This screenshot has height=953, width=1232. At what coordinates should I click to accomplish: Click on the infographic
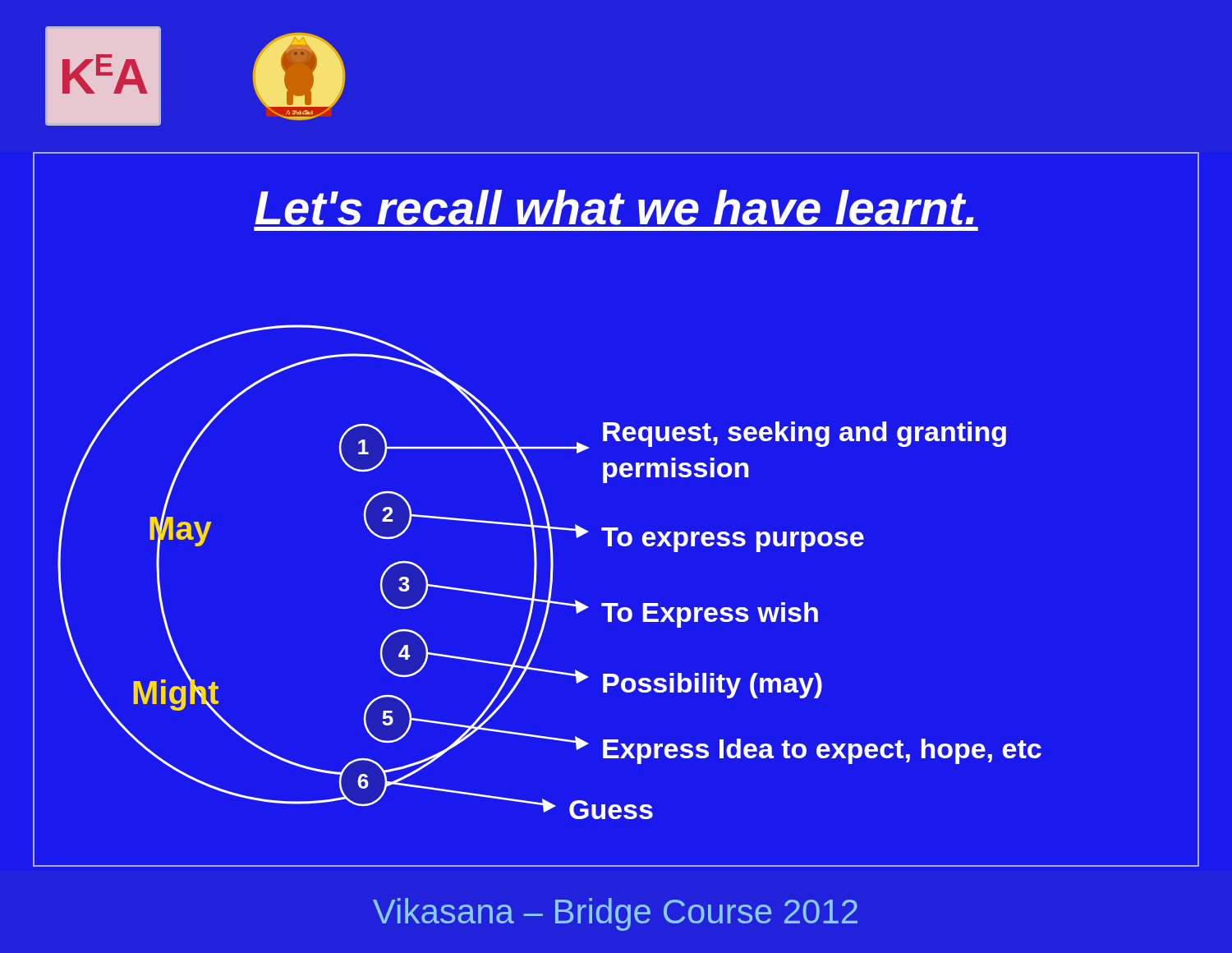click(x=618, y=544)
